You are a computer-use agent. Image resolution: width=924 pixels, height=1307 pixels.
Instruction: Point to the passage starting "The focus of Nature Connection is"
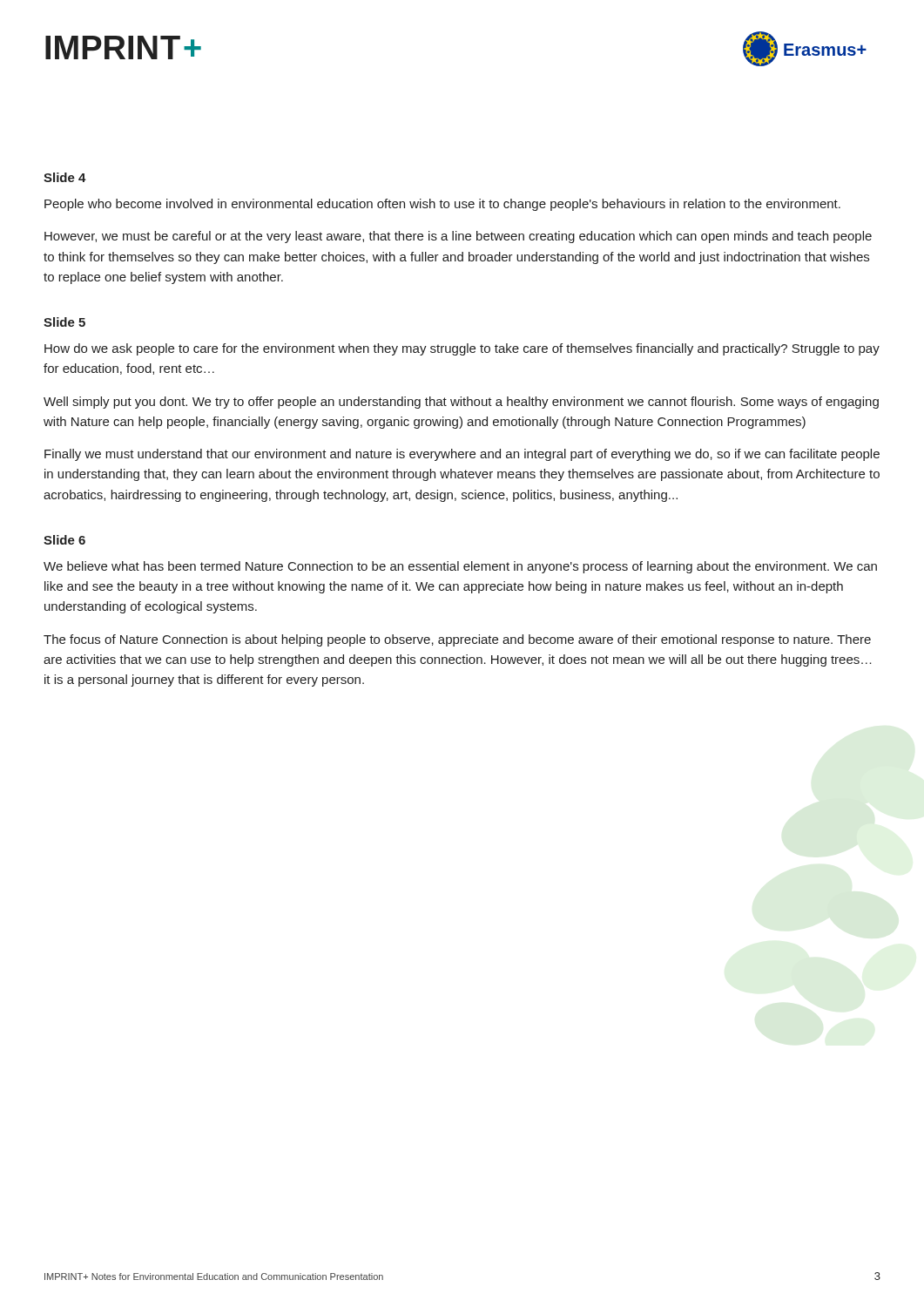(x=458, y=659)
